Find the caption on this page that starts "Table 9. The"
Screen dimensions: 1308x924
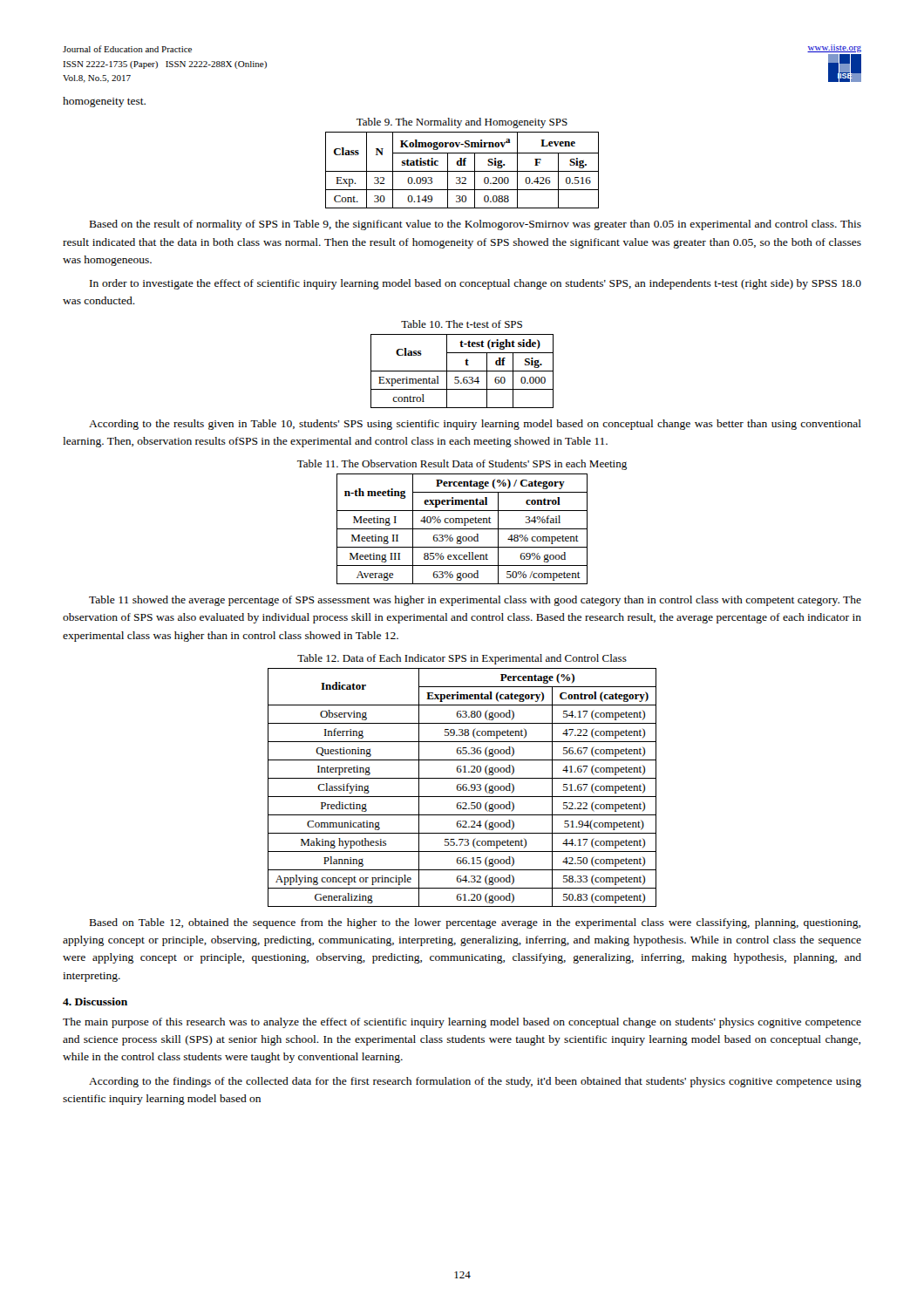click(x=462, y=122)
